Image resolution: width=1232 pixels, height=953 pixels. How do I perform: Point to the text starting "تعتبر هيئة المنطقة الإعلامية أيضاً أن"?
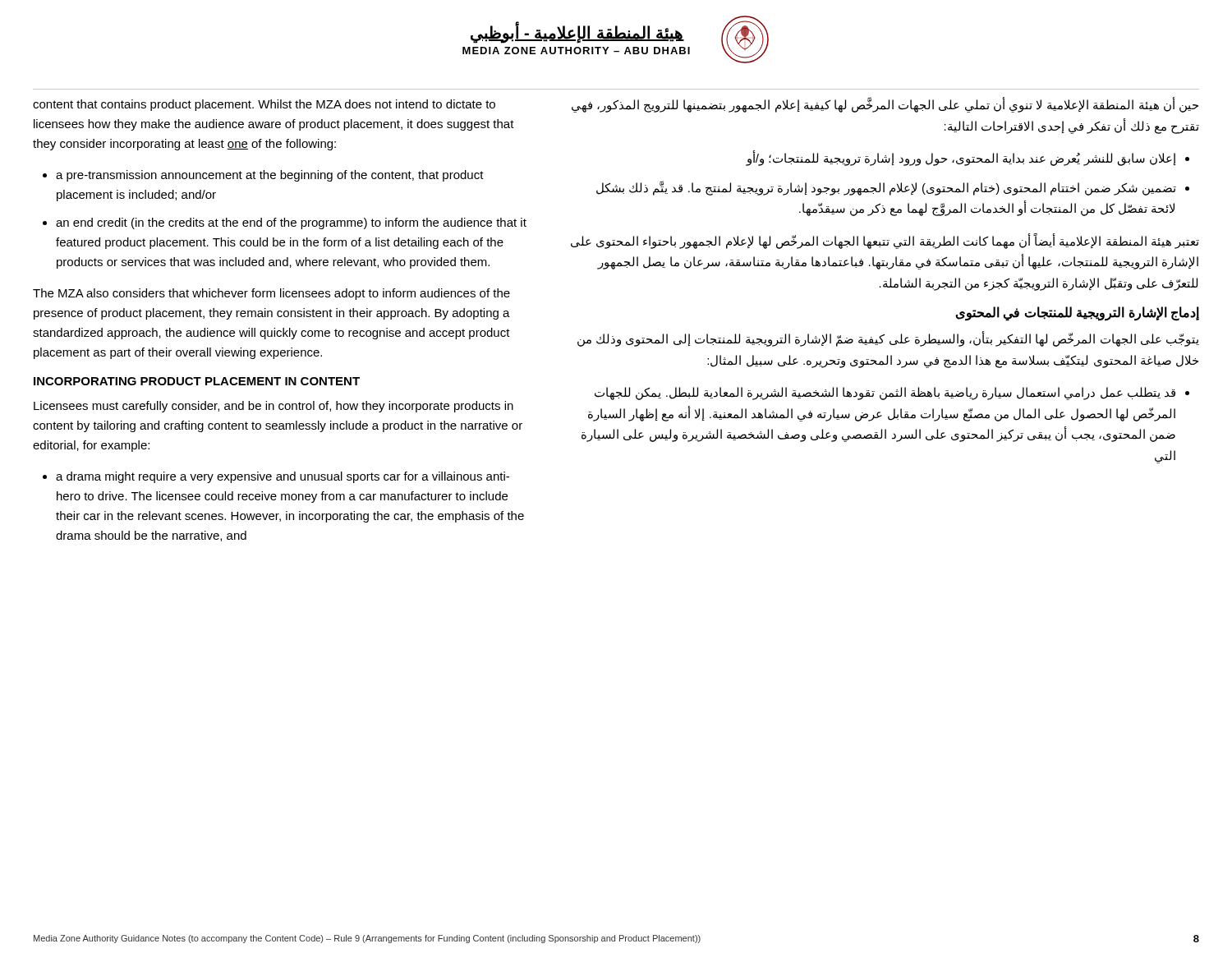(x=885, y=262)
